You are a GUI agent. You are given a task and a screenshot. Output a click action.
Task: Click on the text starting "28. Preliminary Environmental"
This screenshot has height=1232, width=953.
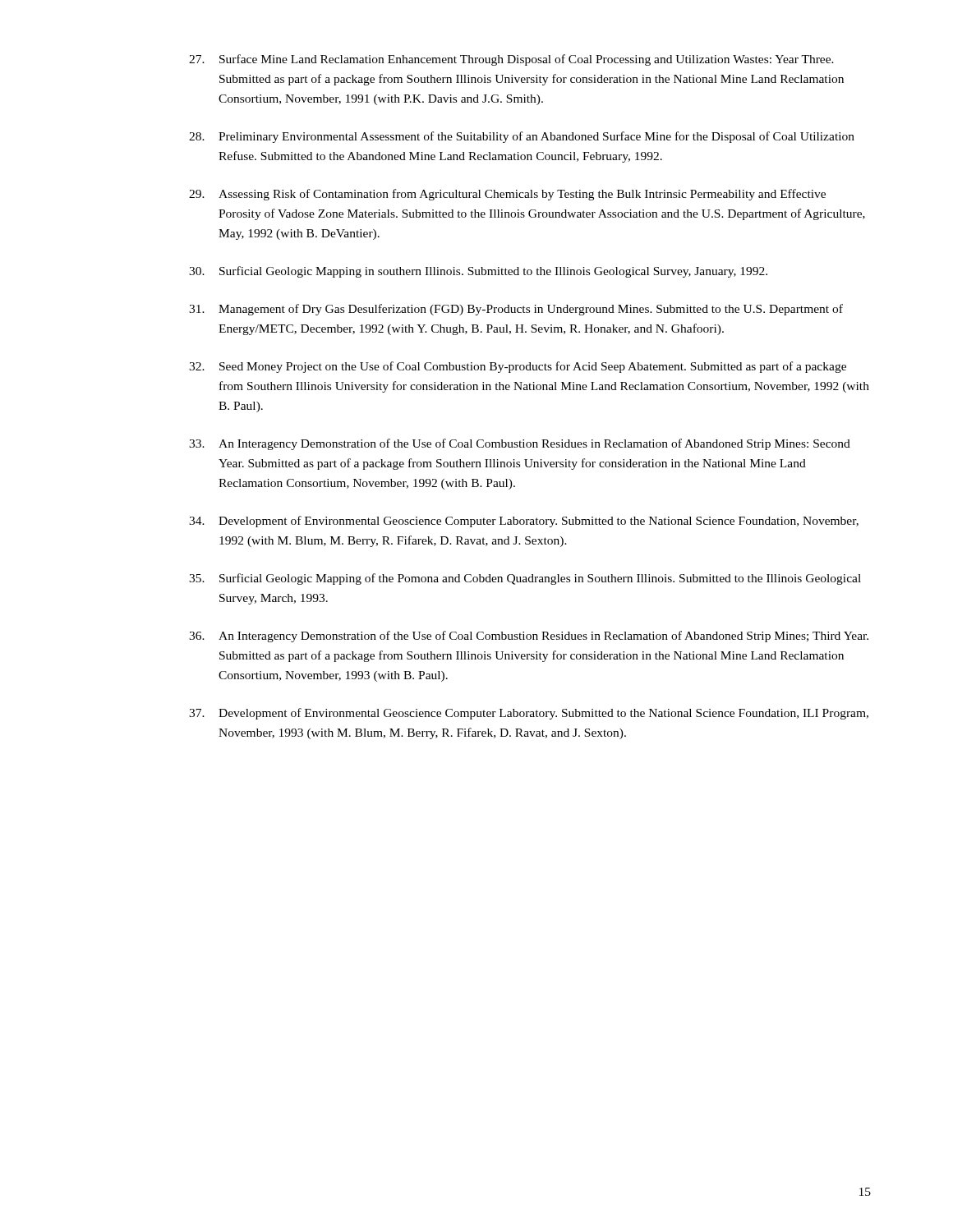click(x=530, y=146)
